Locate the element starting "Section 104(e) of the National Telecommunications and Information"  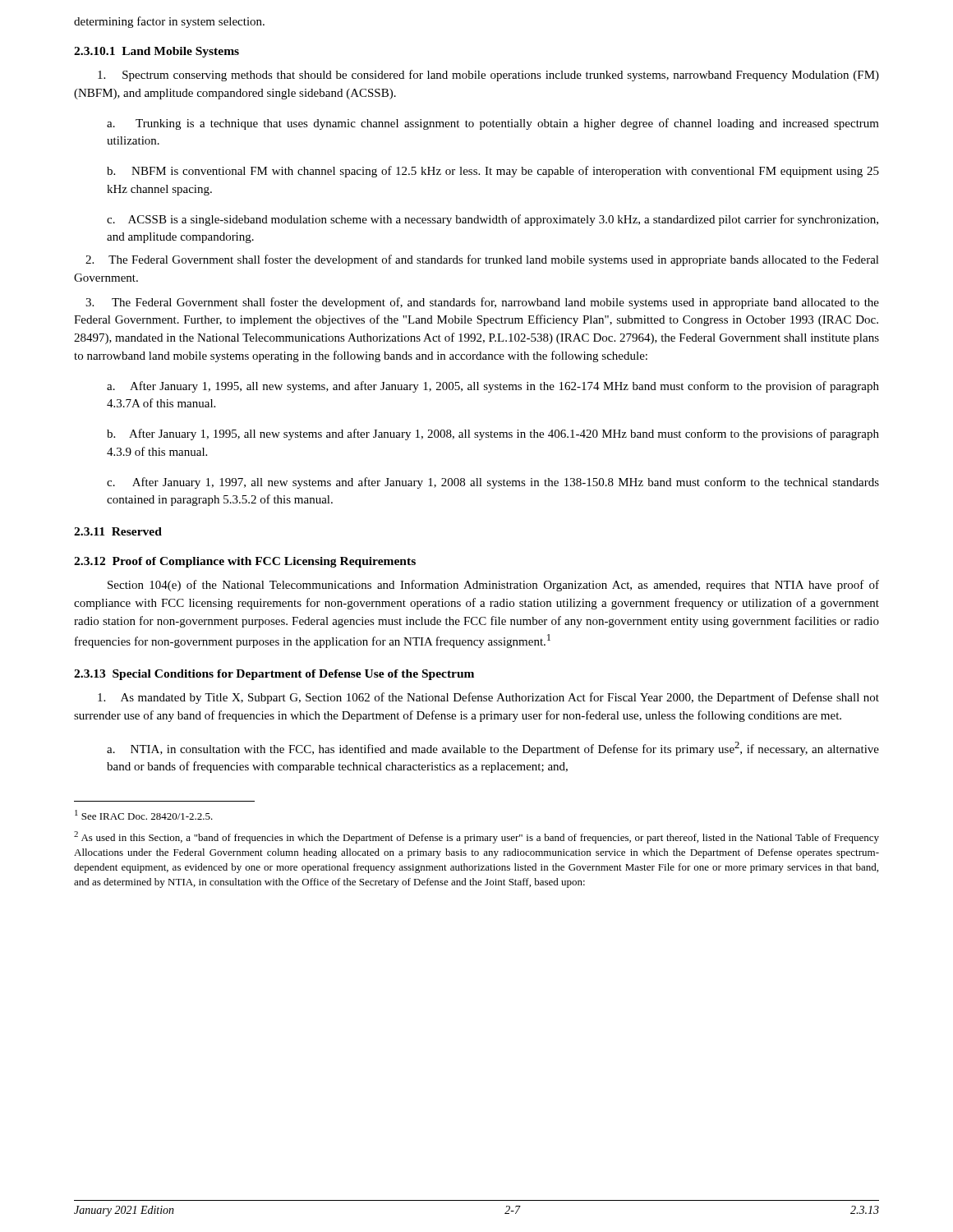click(476, 614)
